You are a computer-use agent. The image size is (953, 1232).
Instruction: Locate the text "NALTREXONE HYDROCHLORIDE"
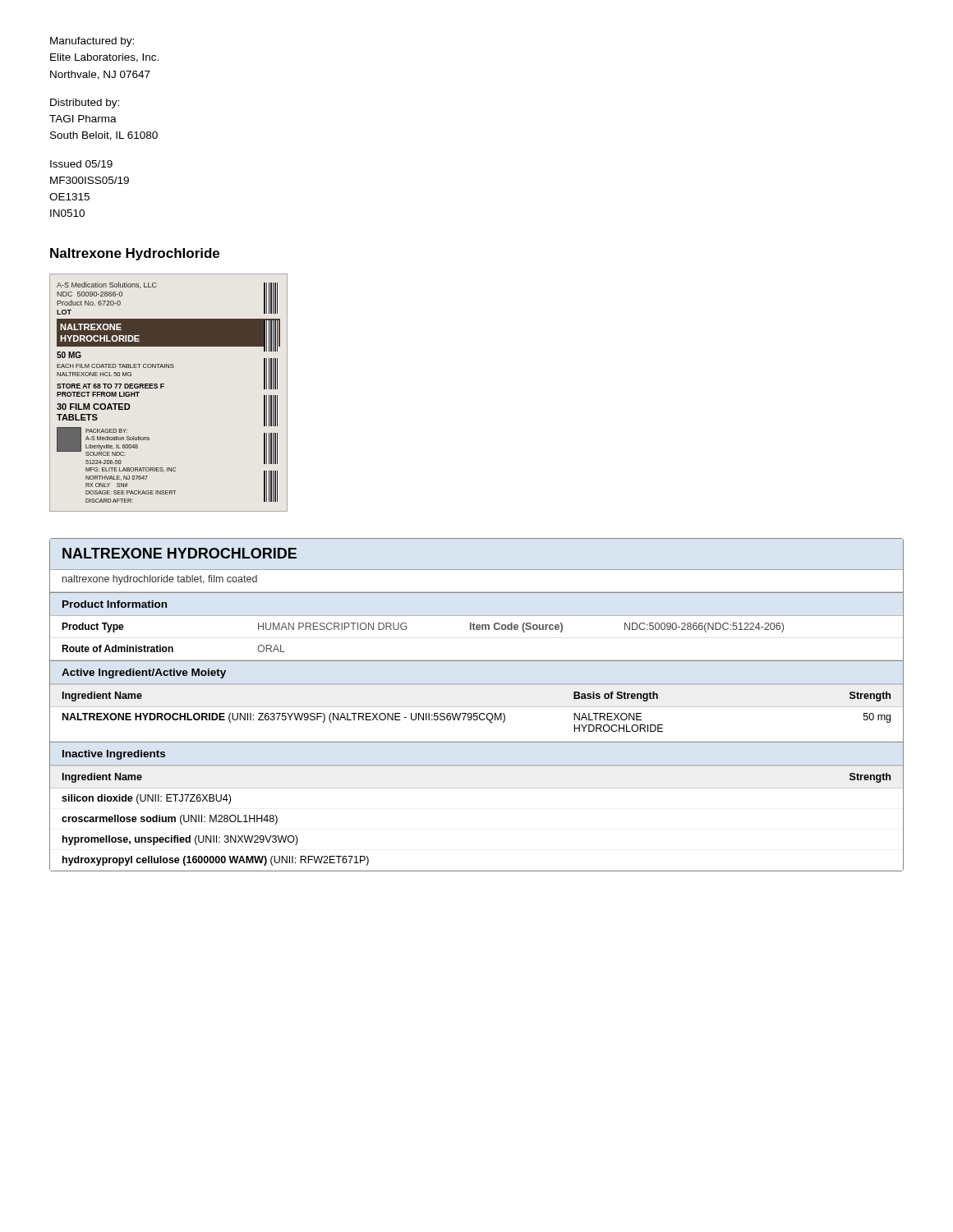click(x=179, y=553)
